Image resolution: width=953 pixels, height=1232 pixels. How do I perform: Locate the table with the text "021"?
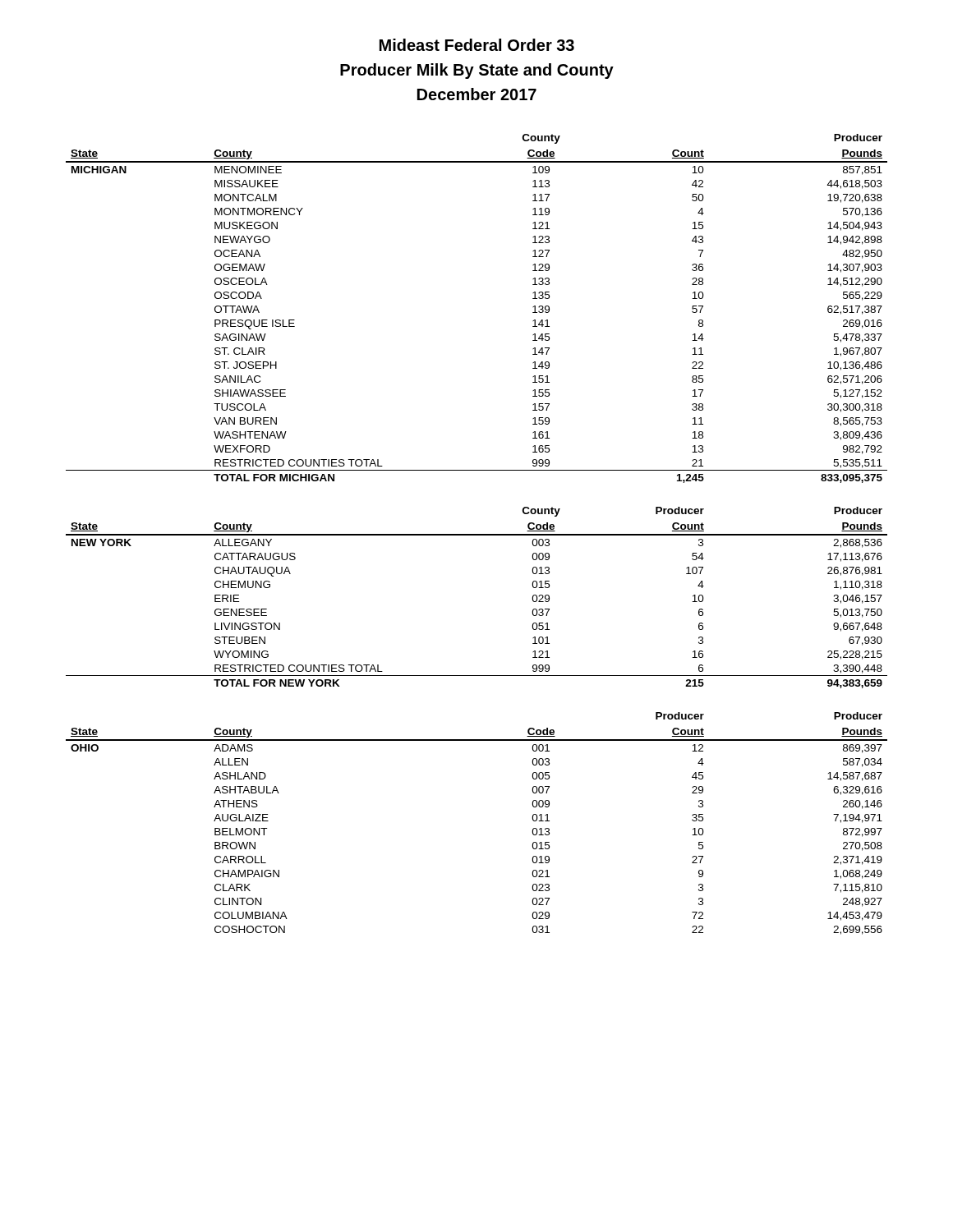[x=476, y=822]
